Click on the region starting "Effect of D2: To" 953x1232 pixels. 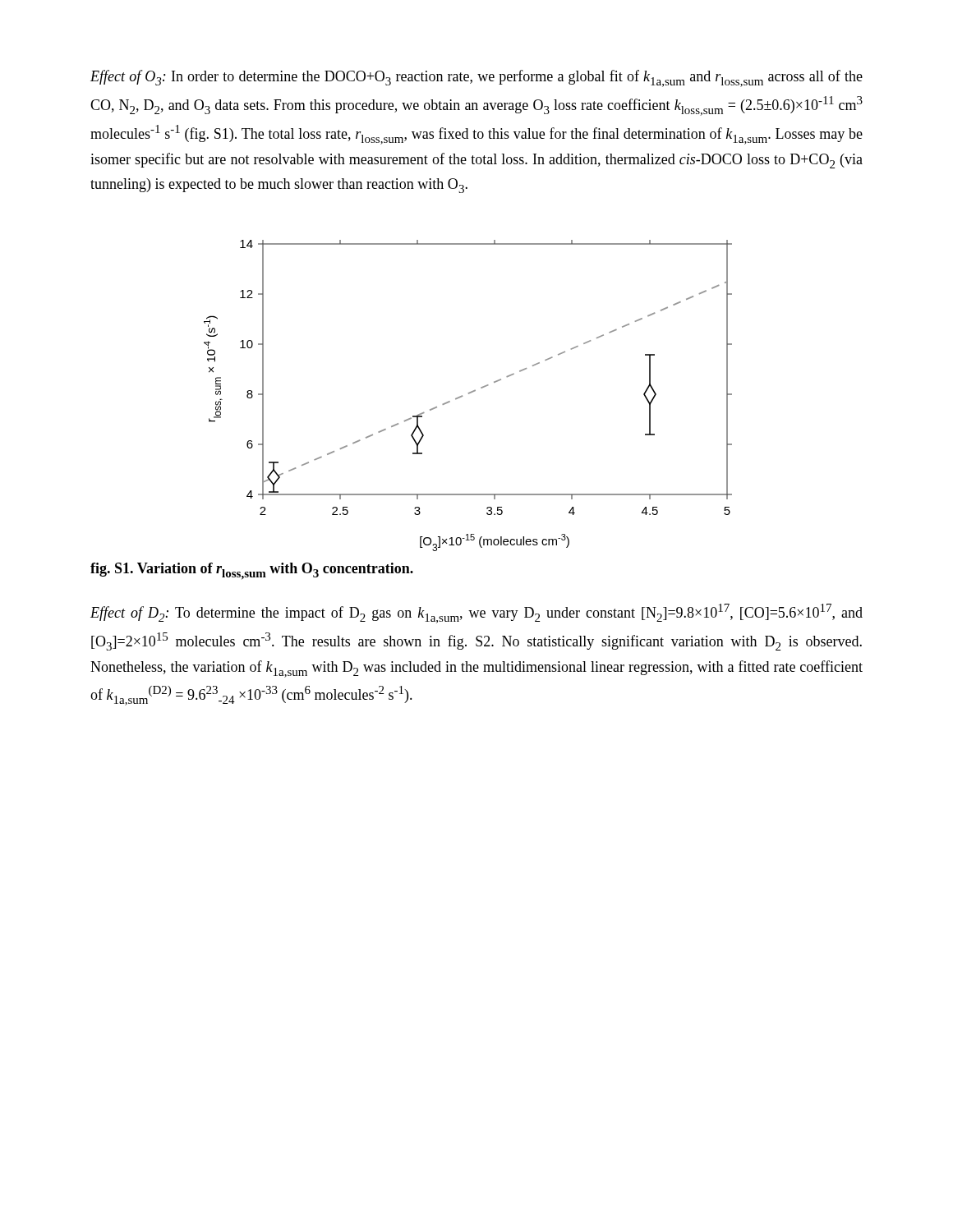pyautogui.click(x=476, y=654)
